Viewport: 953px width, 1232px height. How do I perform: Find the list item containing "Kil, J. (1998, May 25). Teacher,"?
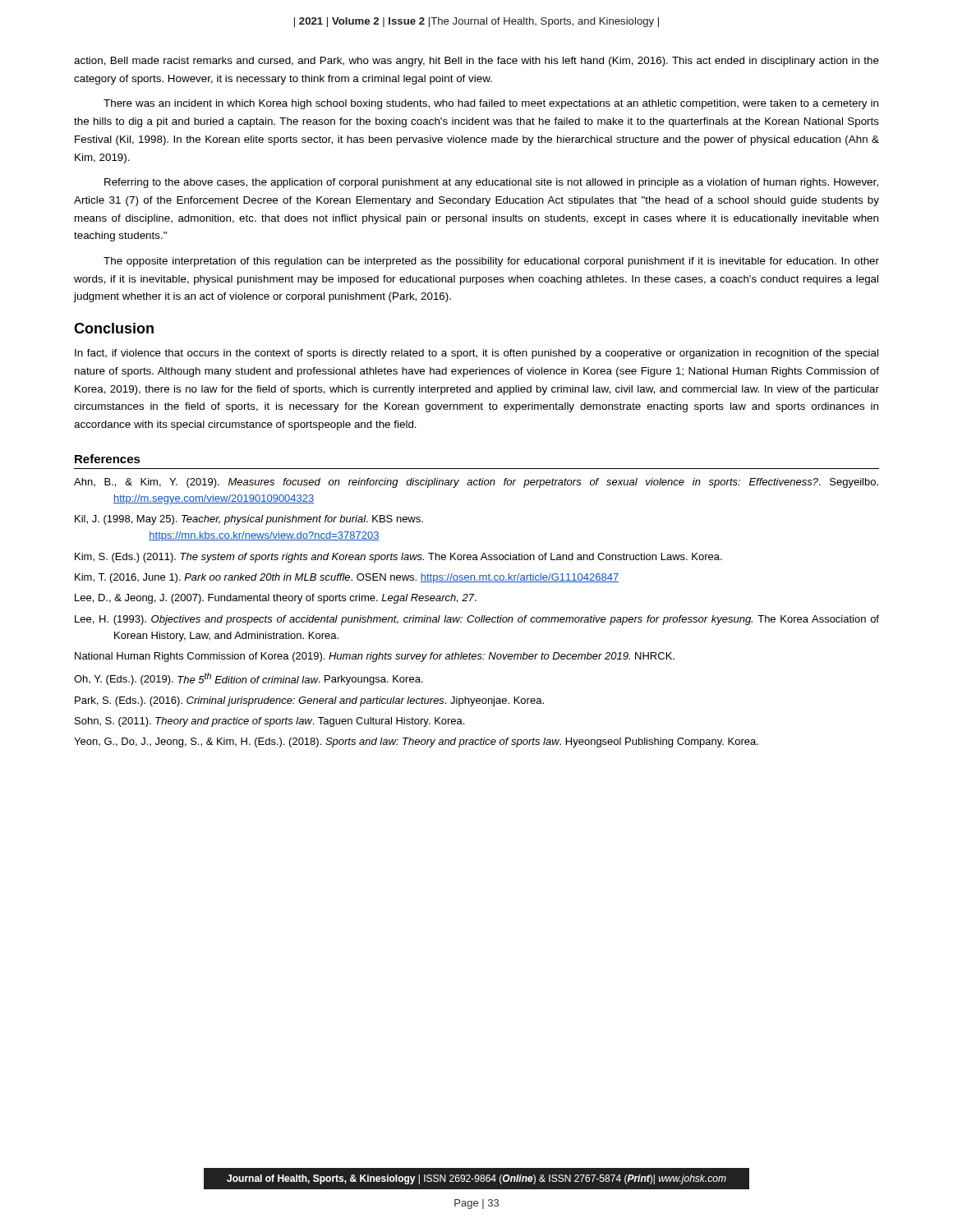coord(249,527)
